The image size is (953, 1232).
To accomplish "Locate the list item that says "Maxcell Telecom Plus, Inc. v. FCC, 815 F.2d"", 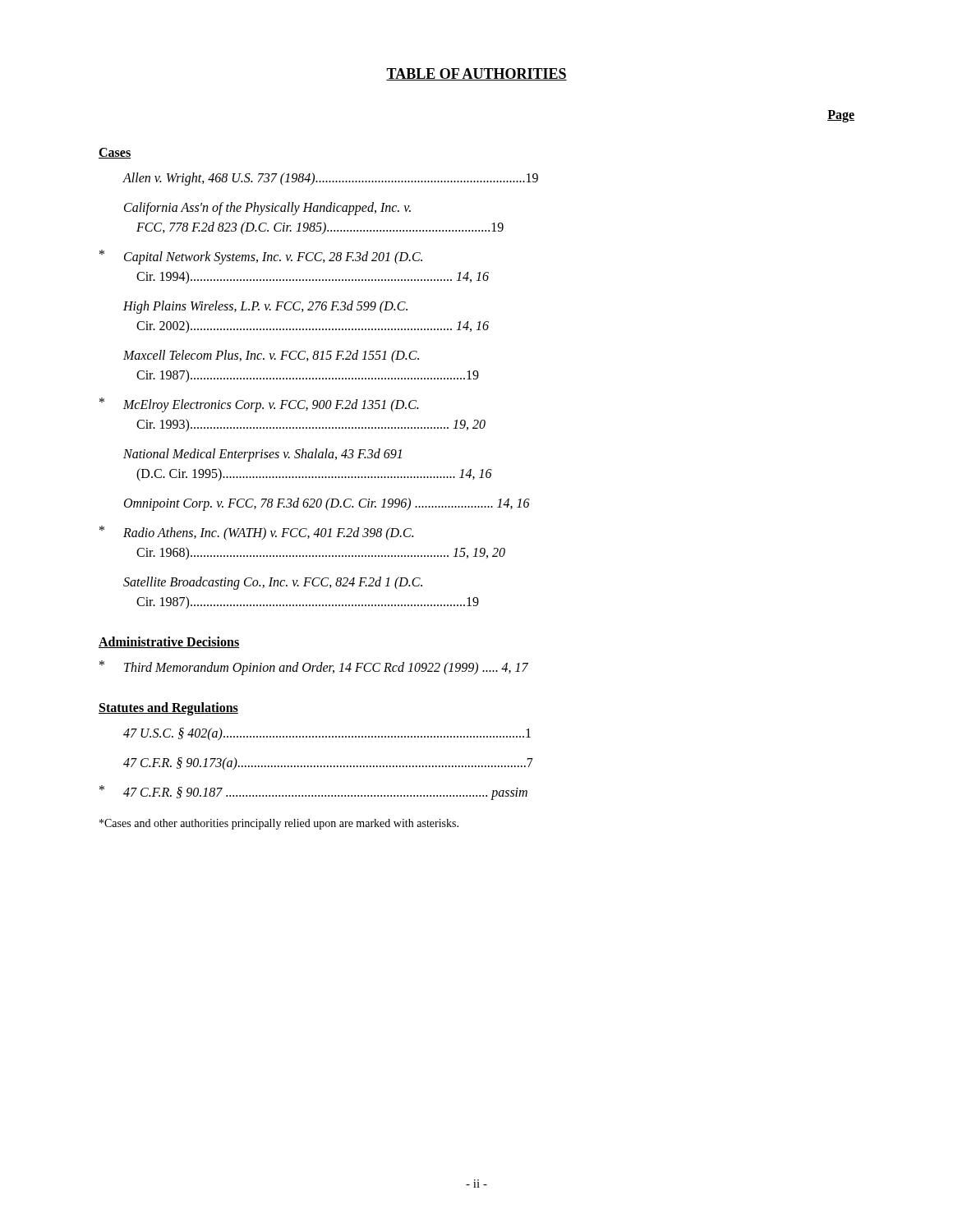I will pos(271,356).
